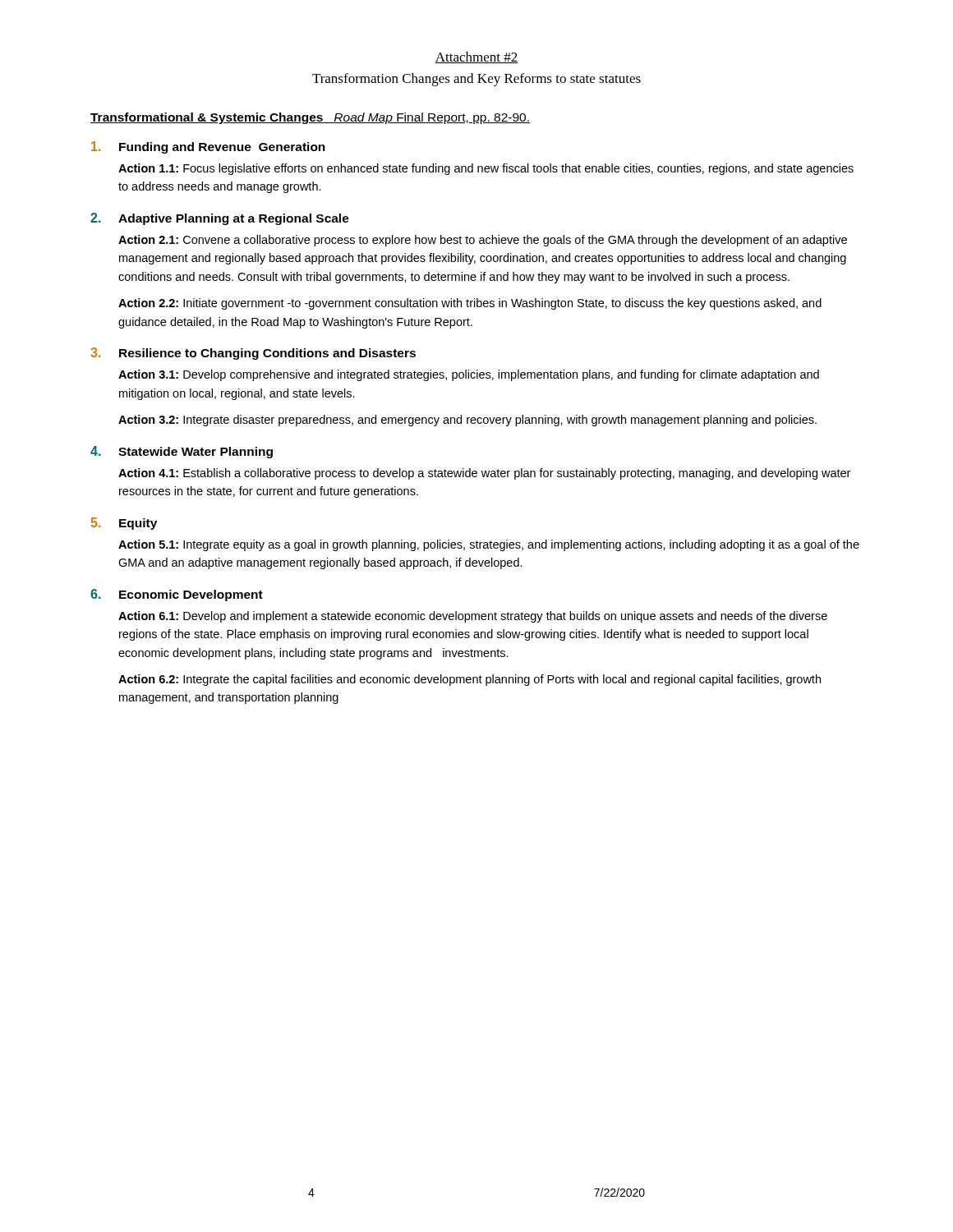Find the text block with the text "Action 5.1: Integrate equity as"
The height and width of the screenshot is (1232, 953).
489,553
